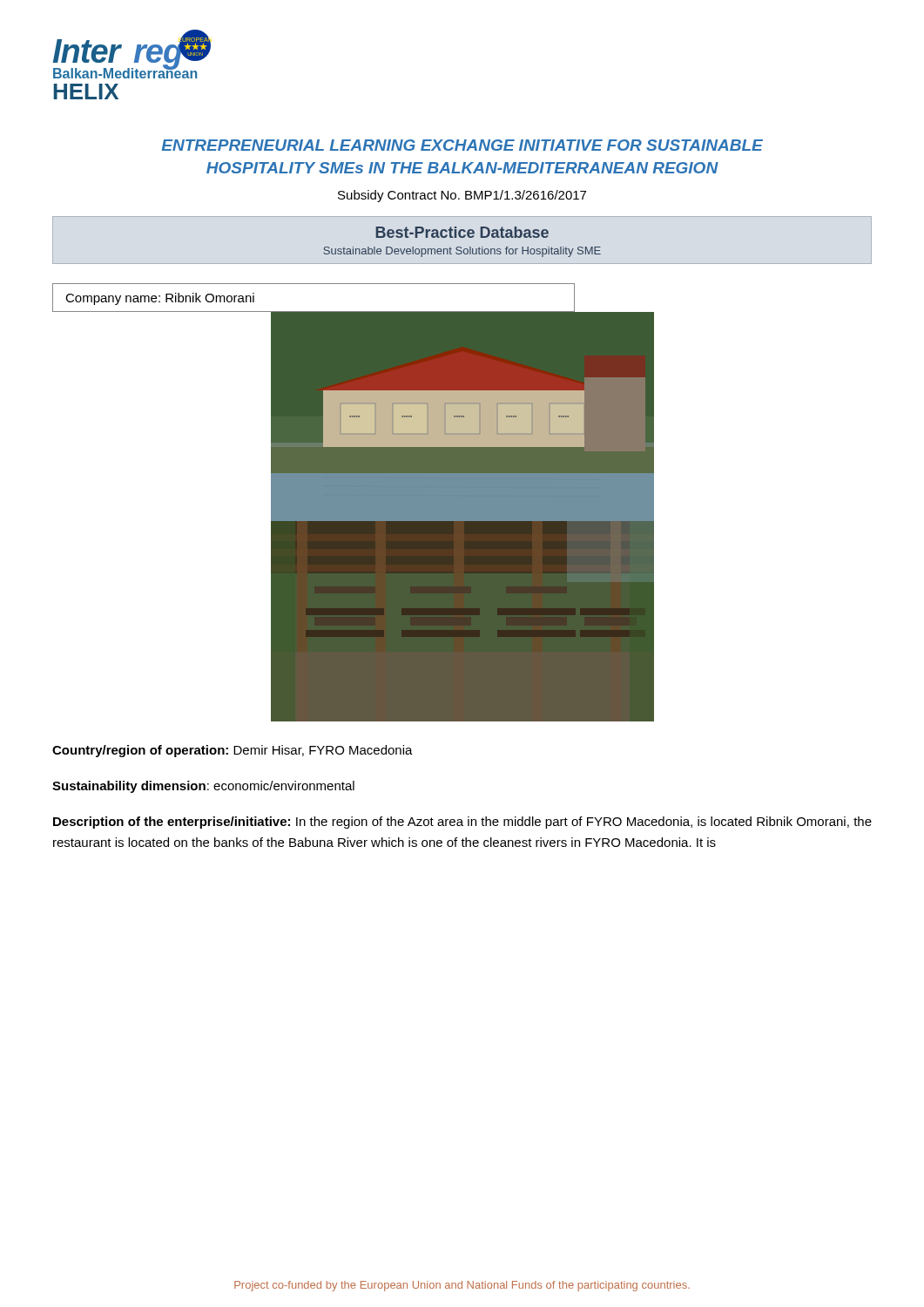Click on the block starting "Subsidy Contract No. BMP1/1.3/2616/2017"
This screenshot has width=924, height=1307.
(x=462, y=195)
